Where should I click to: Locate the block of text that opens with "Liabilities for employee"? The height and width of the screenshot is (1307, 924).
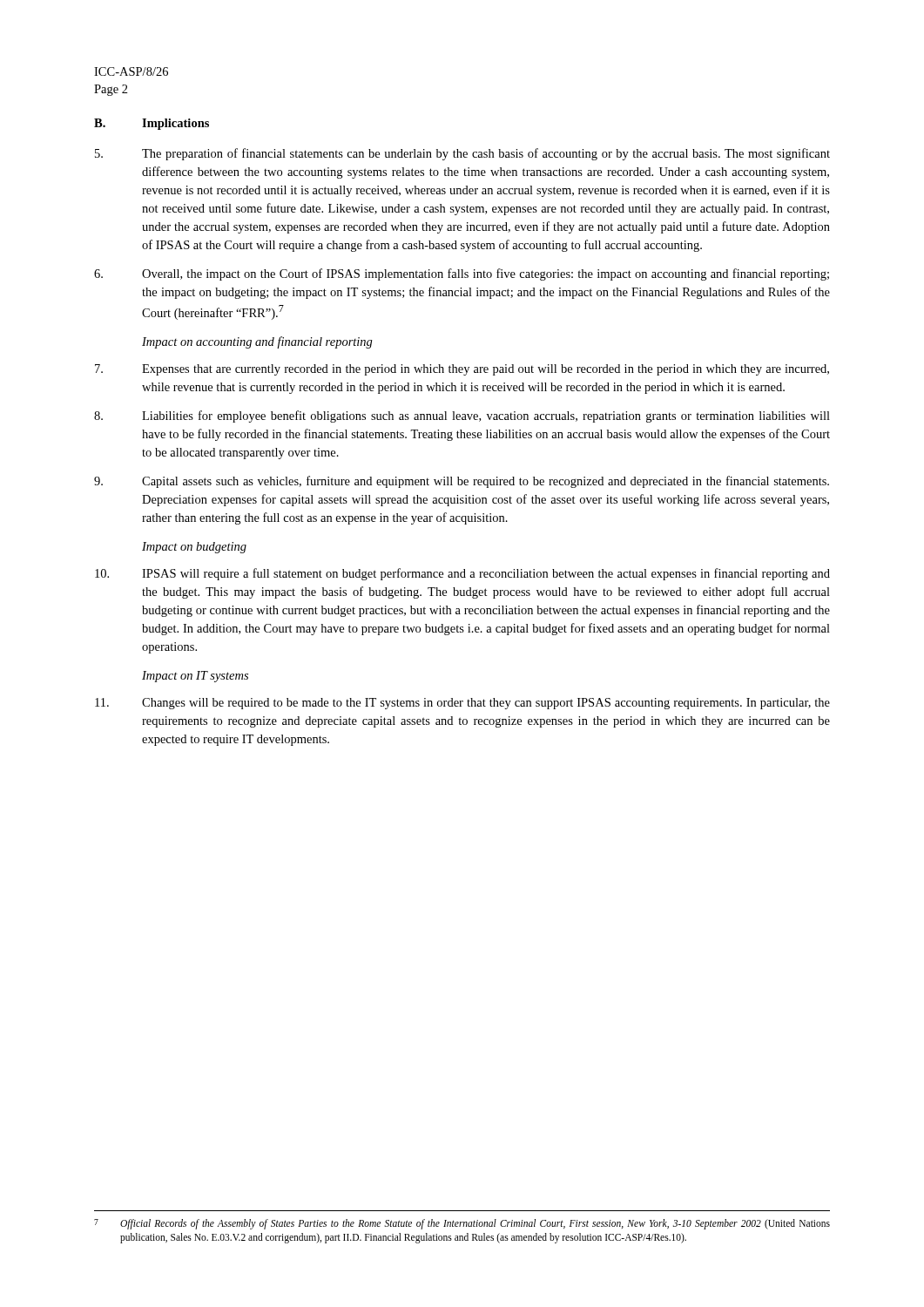[x=462, y=434]
